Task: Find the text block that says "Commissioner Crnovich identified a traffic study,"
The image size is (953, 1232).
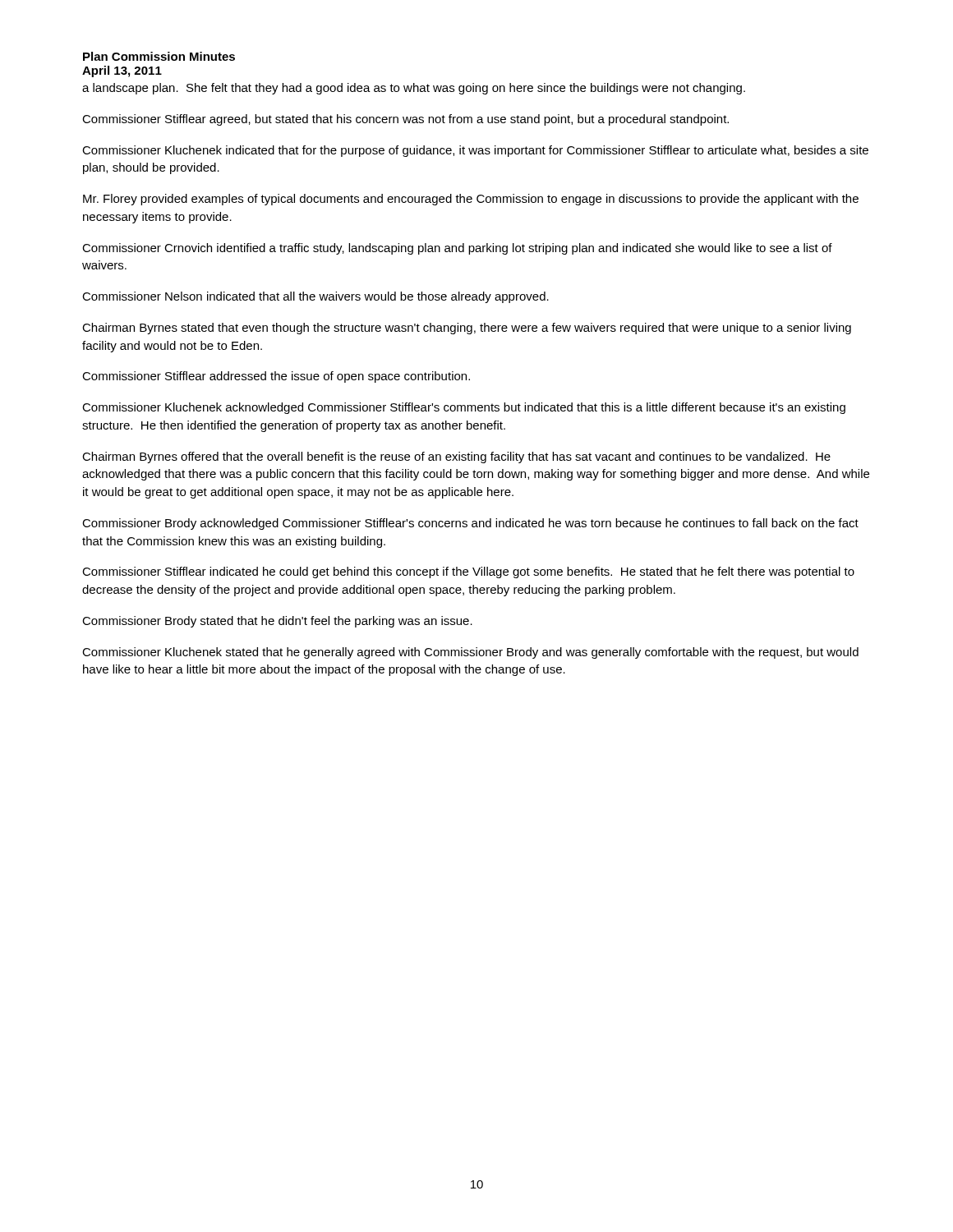Action: 457,256
